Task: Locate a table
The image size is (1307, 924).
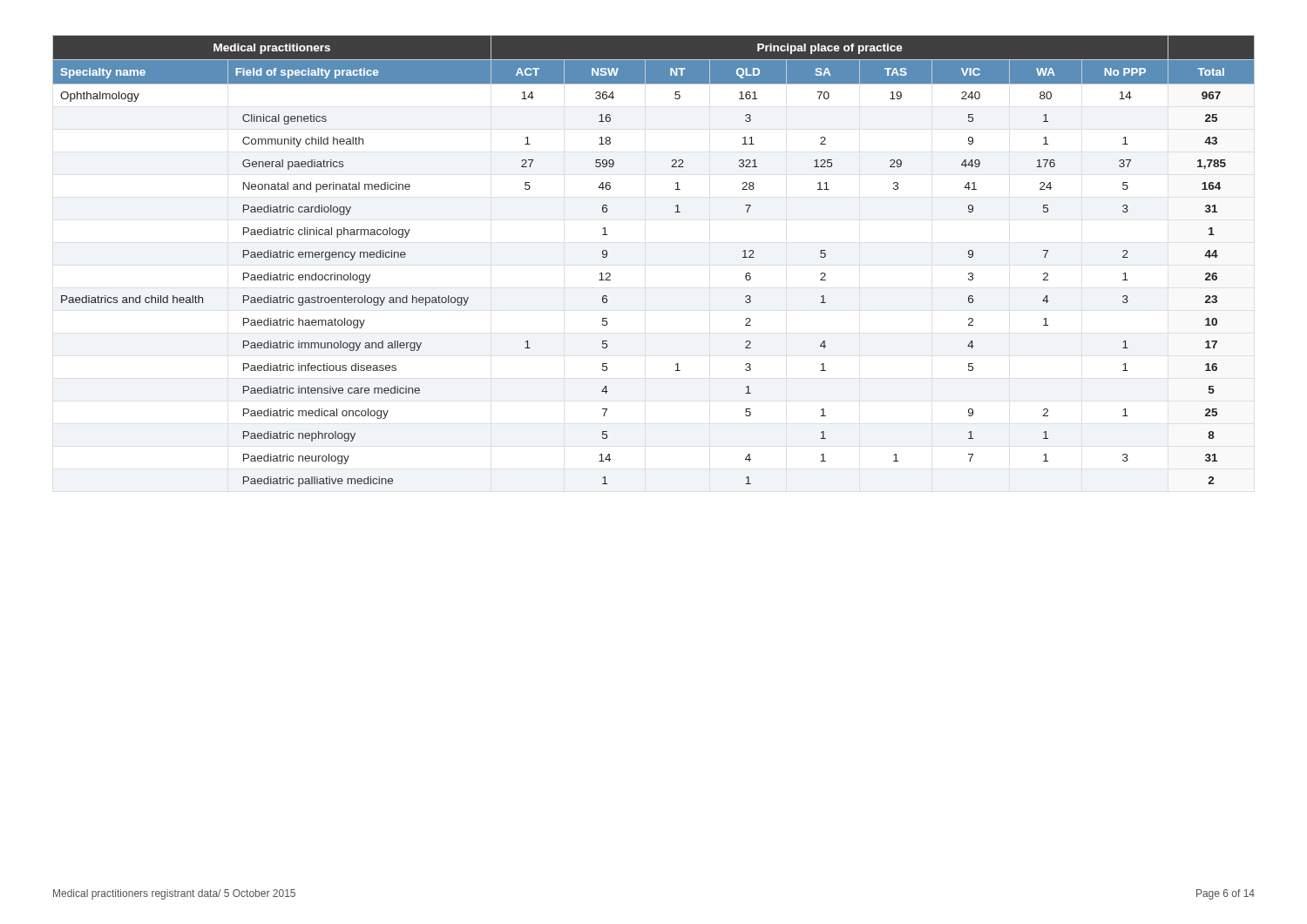Action: 654,263
